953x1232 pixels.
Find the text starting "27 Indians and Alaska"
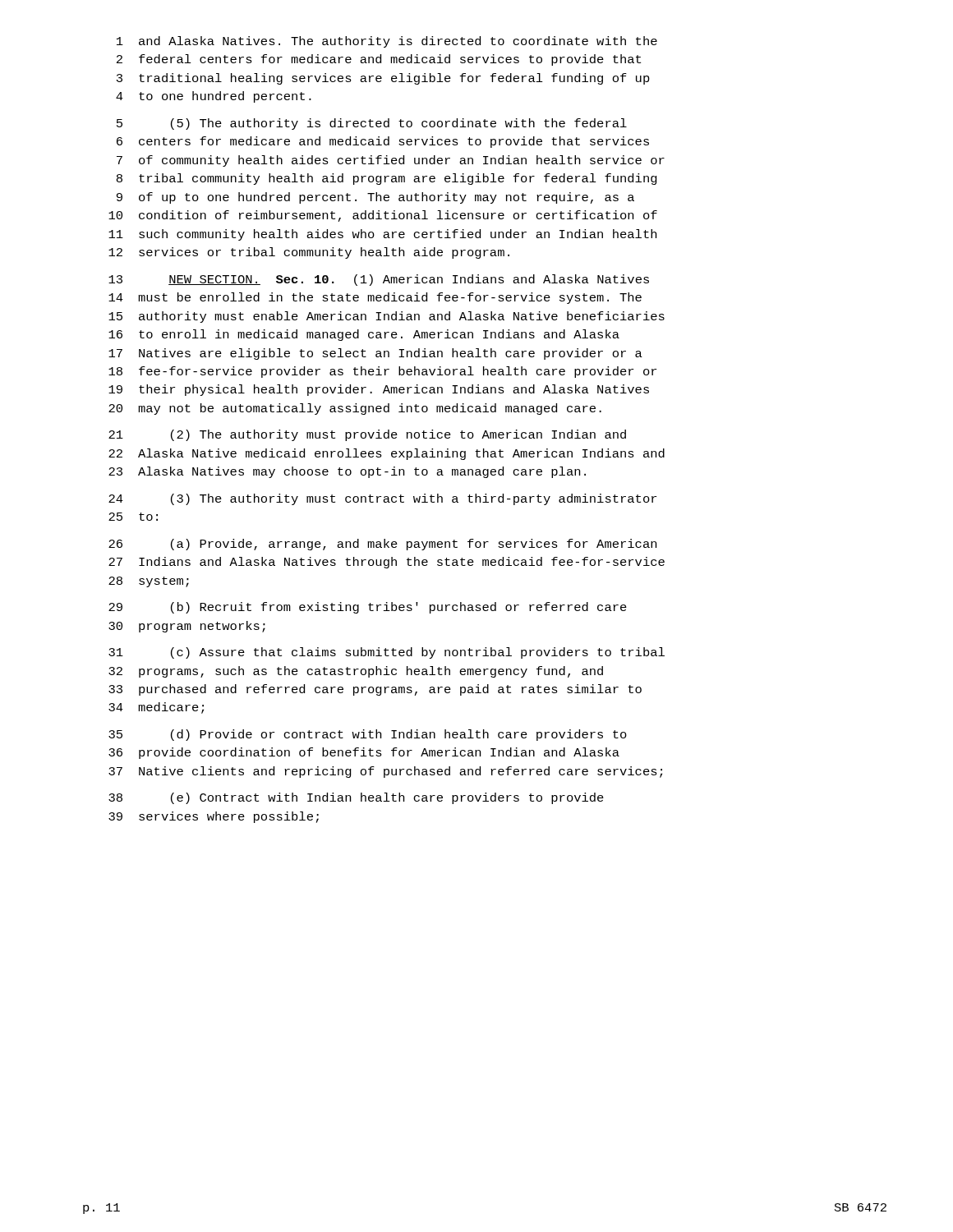pyautogui.click(x=485, y=563)
